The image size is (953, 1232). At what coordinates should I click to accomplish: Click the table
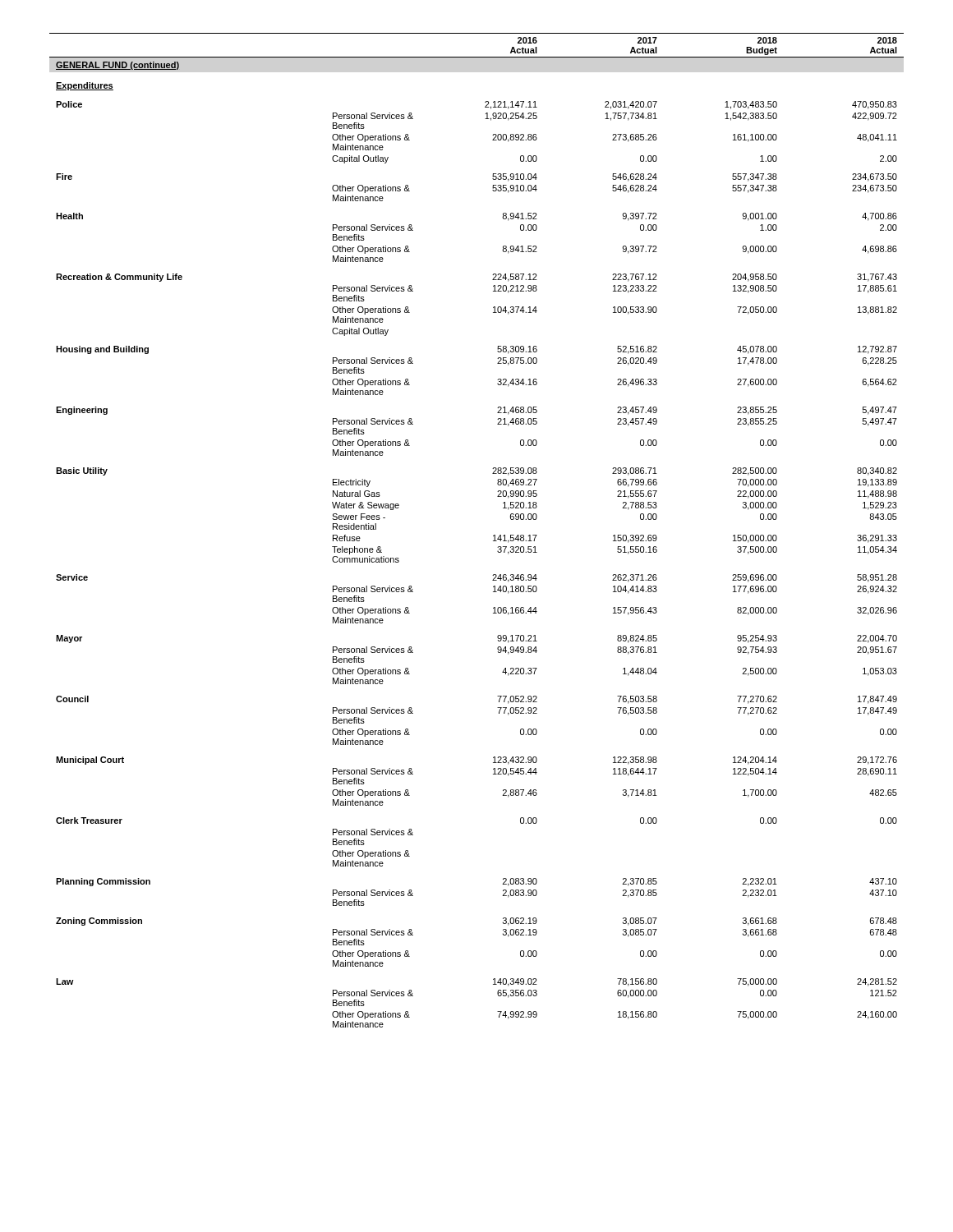point(476,531)
